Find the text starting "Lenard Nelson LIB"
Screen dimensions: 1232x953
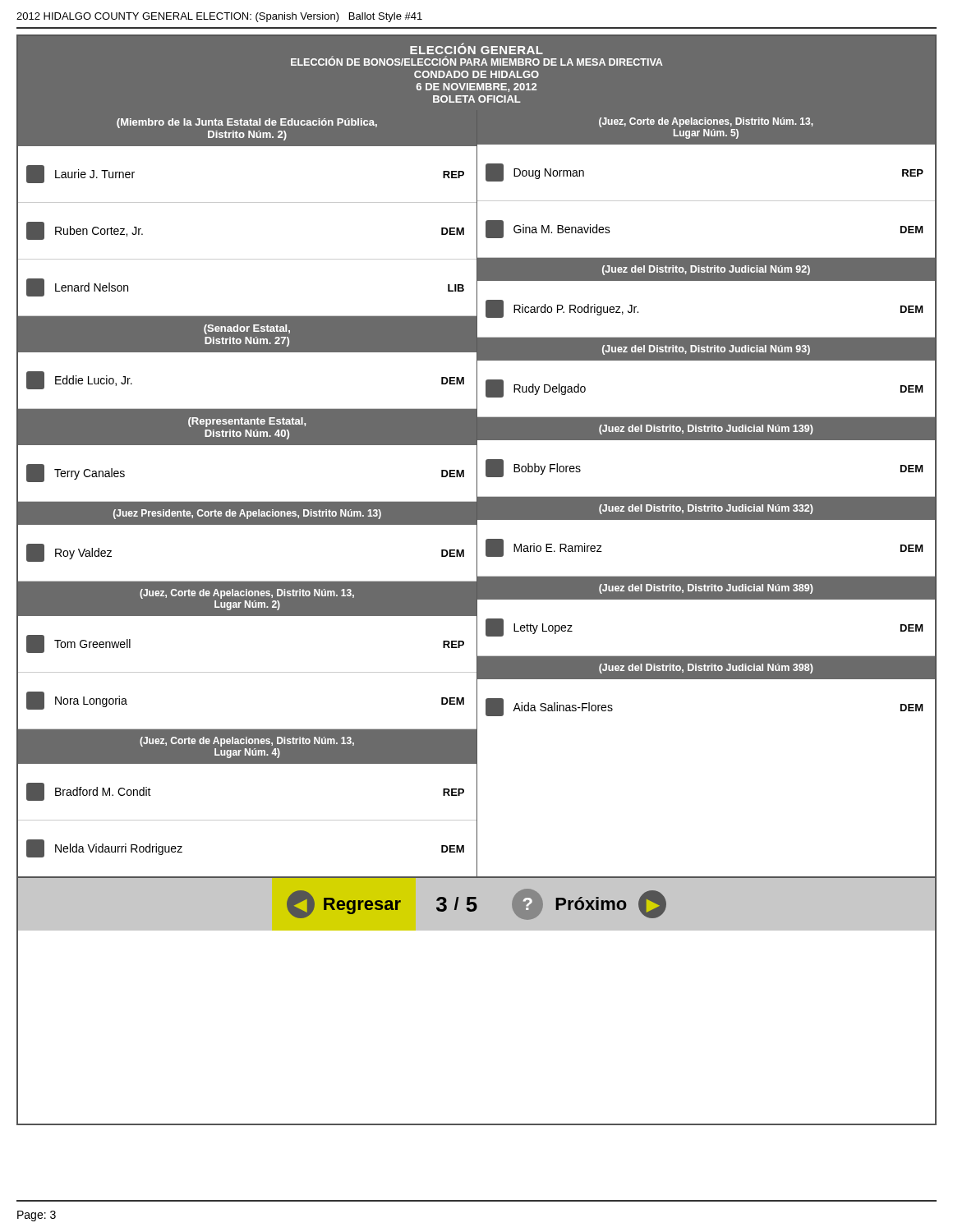pyautogui.click(x=85, y=287)
